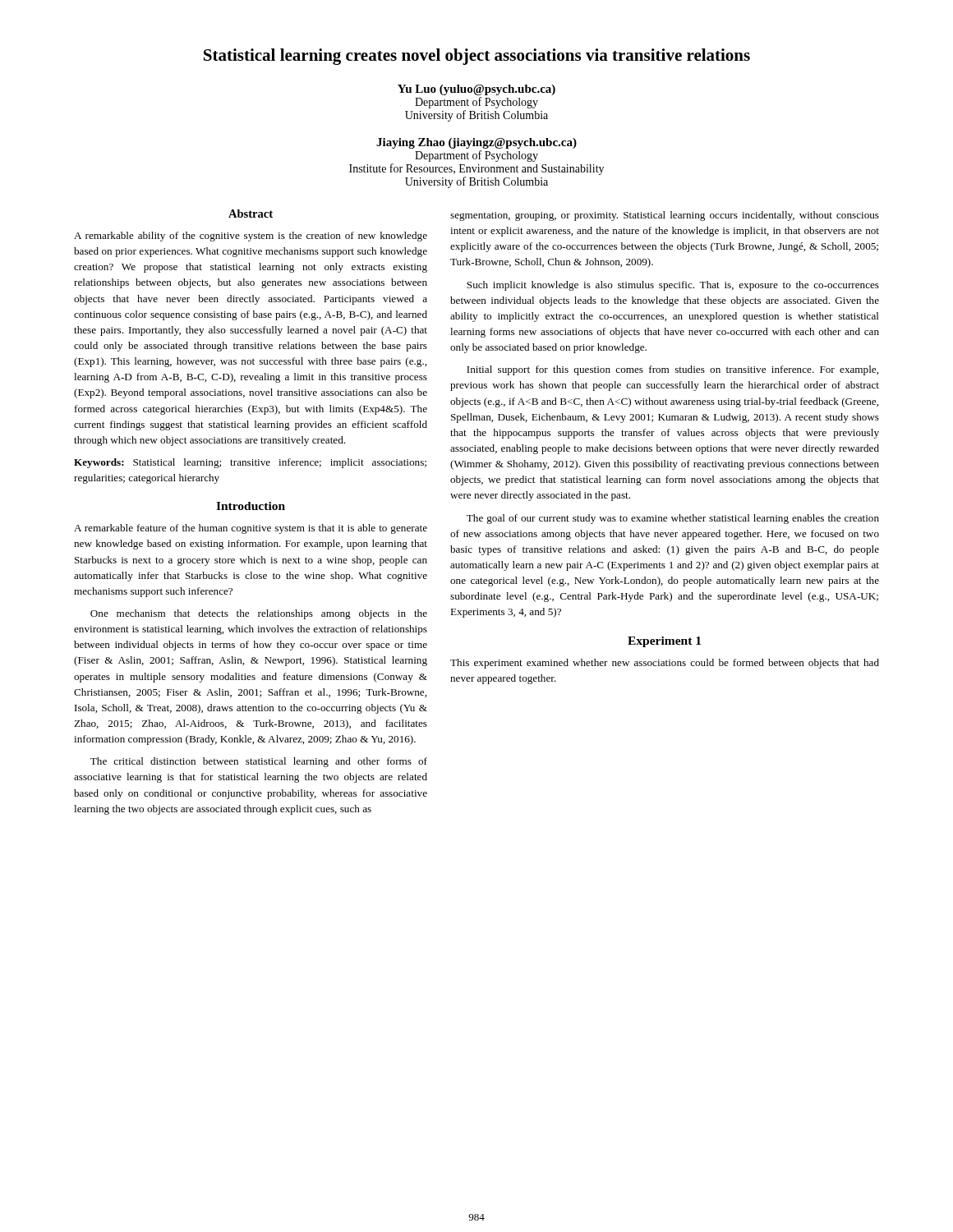This screenshot has width=953, height=1232.
Task: Find the text block that reads "Yu Luo (yuluo@psych.ubc.ca) Department of"
Action: point(476,102)
